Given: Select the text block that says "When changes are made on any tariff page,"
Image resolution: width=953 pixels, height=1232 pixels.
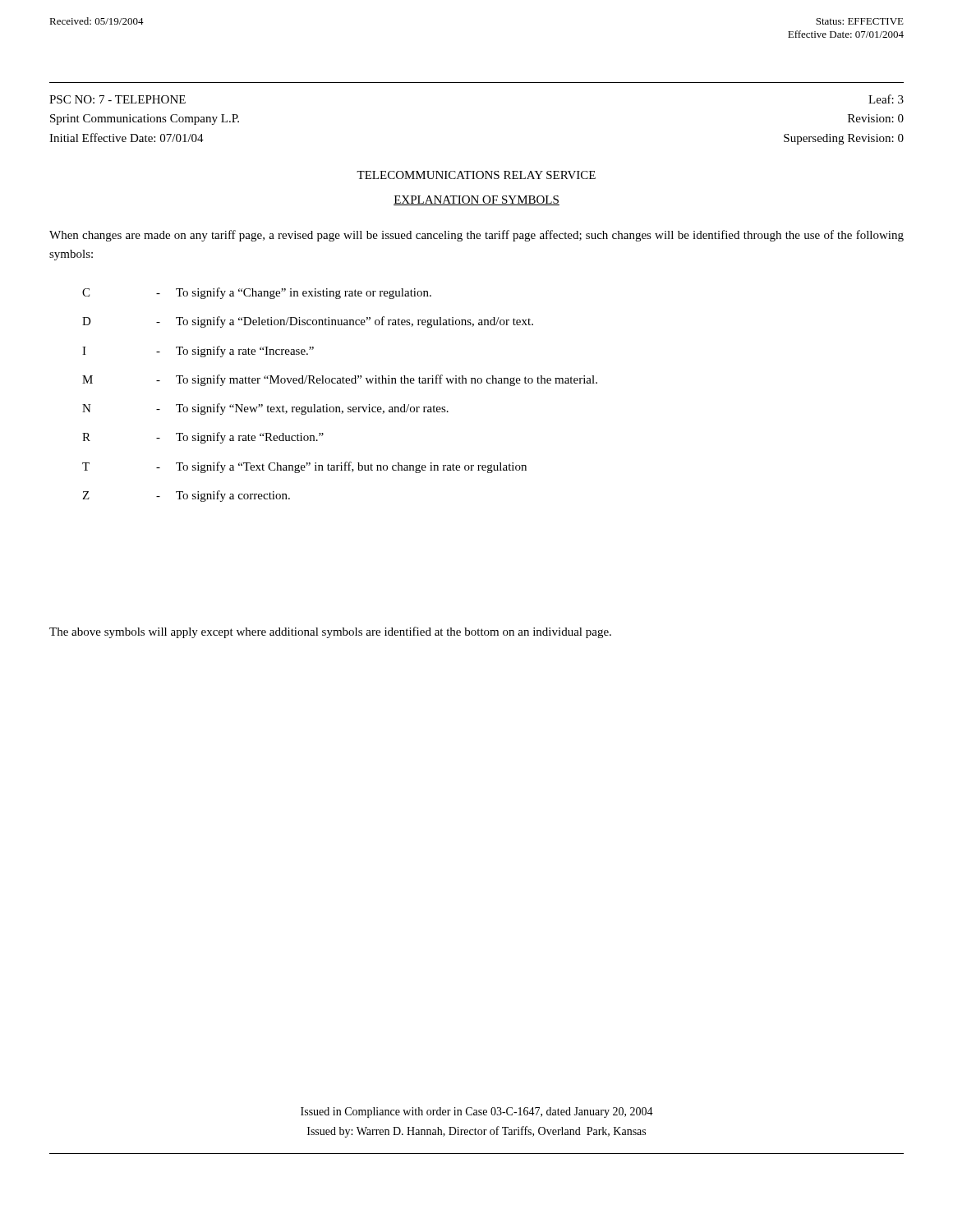Looking at the screenshot, I should tap(476, 244).
